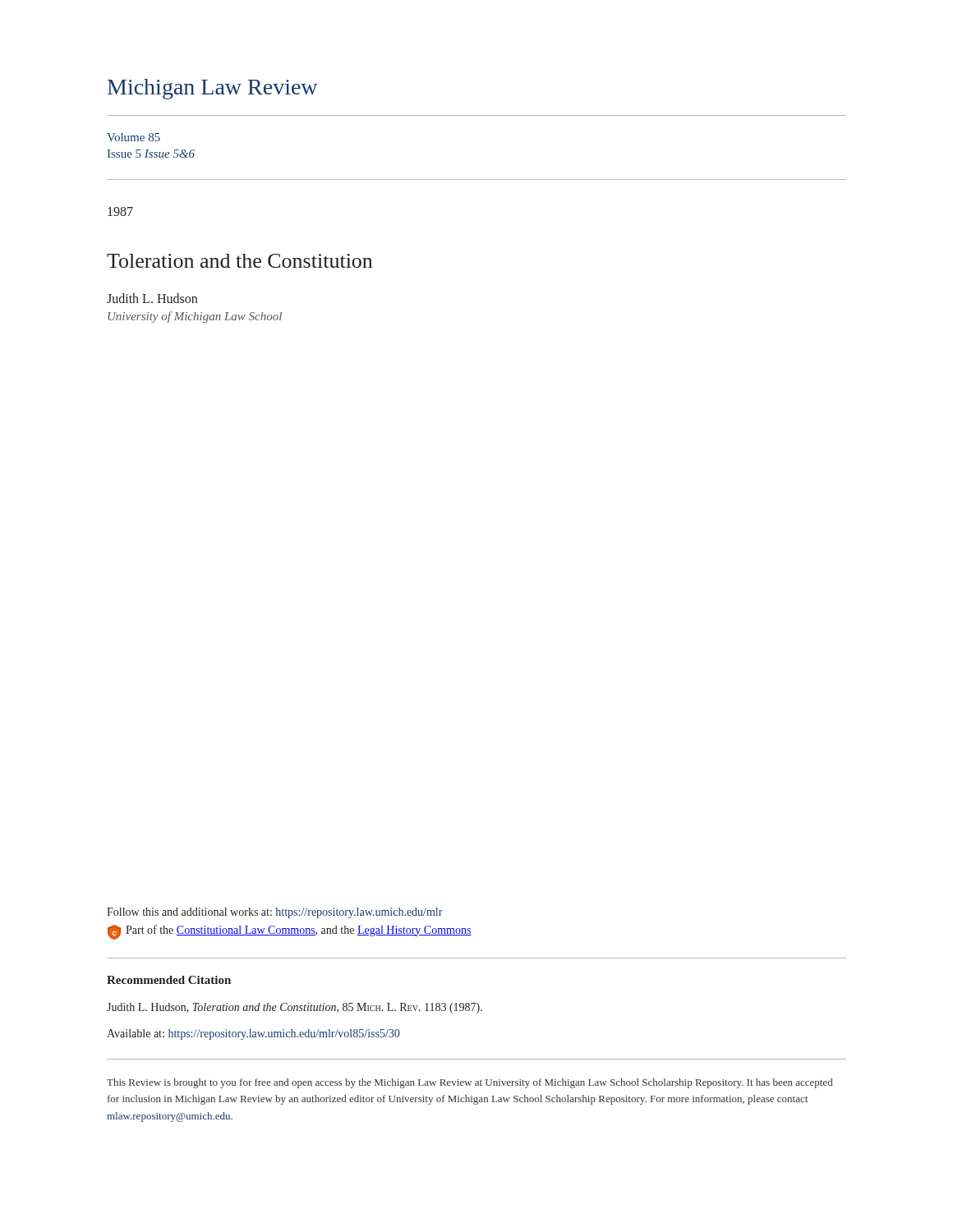Screen dimensions: 1232x953
Task: Select the title that reads "Michigan Law Review"
Action: pyautogui.click(x=212, y=89)
